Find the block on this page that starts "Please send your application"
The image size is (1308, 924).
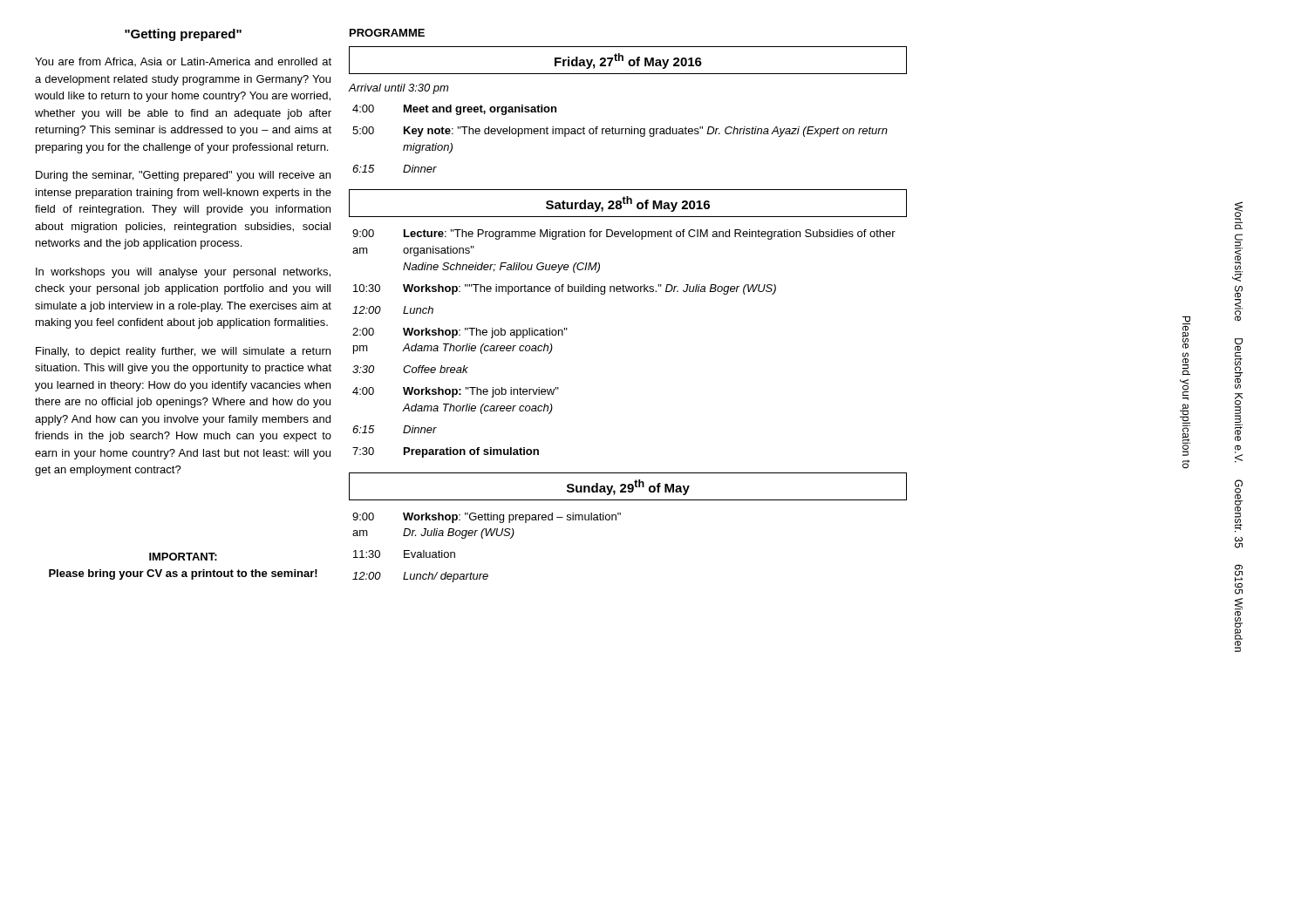[1186, 392]
